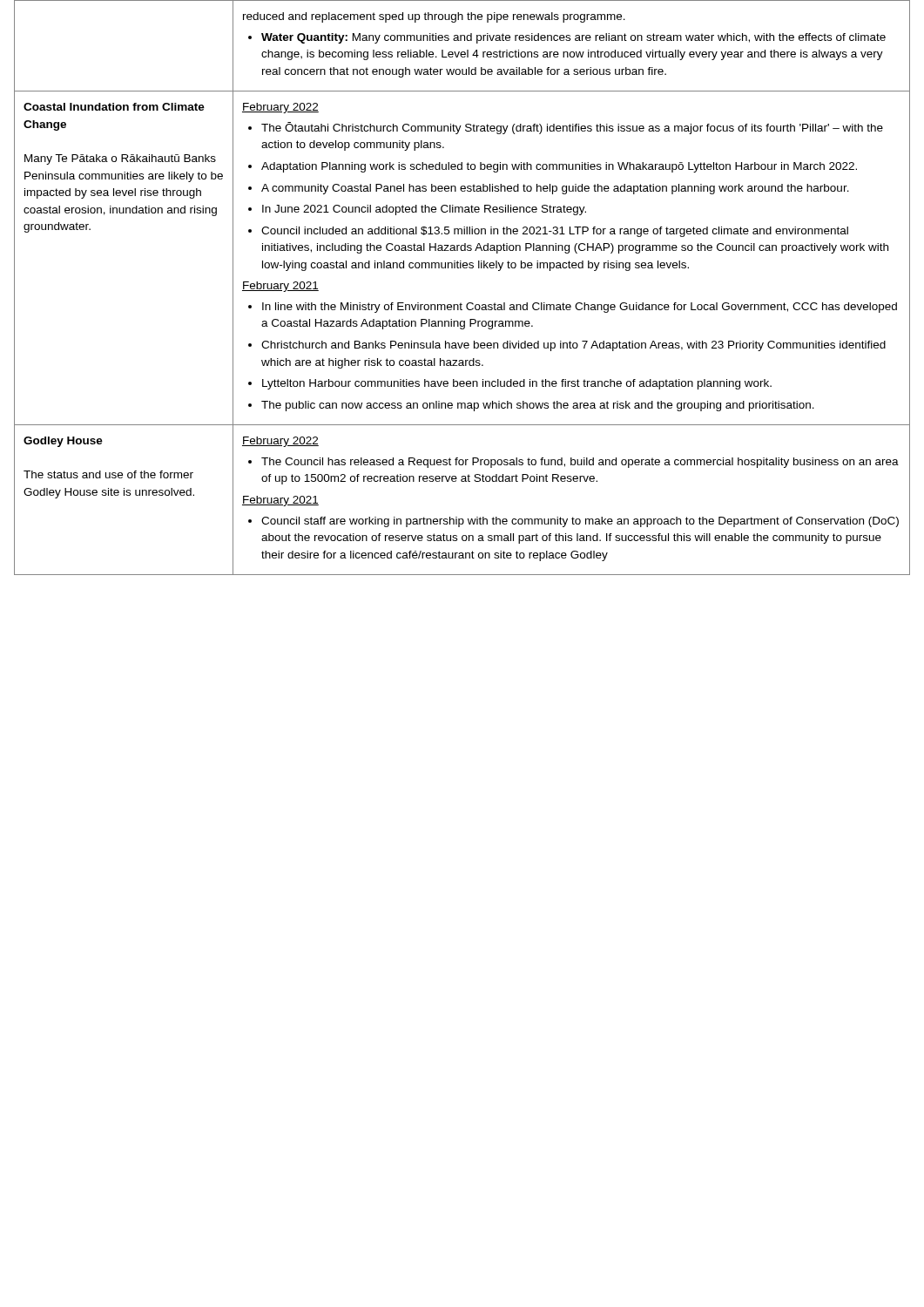Locate the section header with the text "Coastal Inundation from"
Image resolution: width=924 pixels, height=1307 pixels.
pyautogui.click(x=114, y=115)
